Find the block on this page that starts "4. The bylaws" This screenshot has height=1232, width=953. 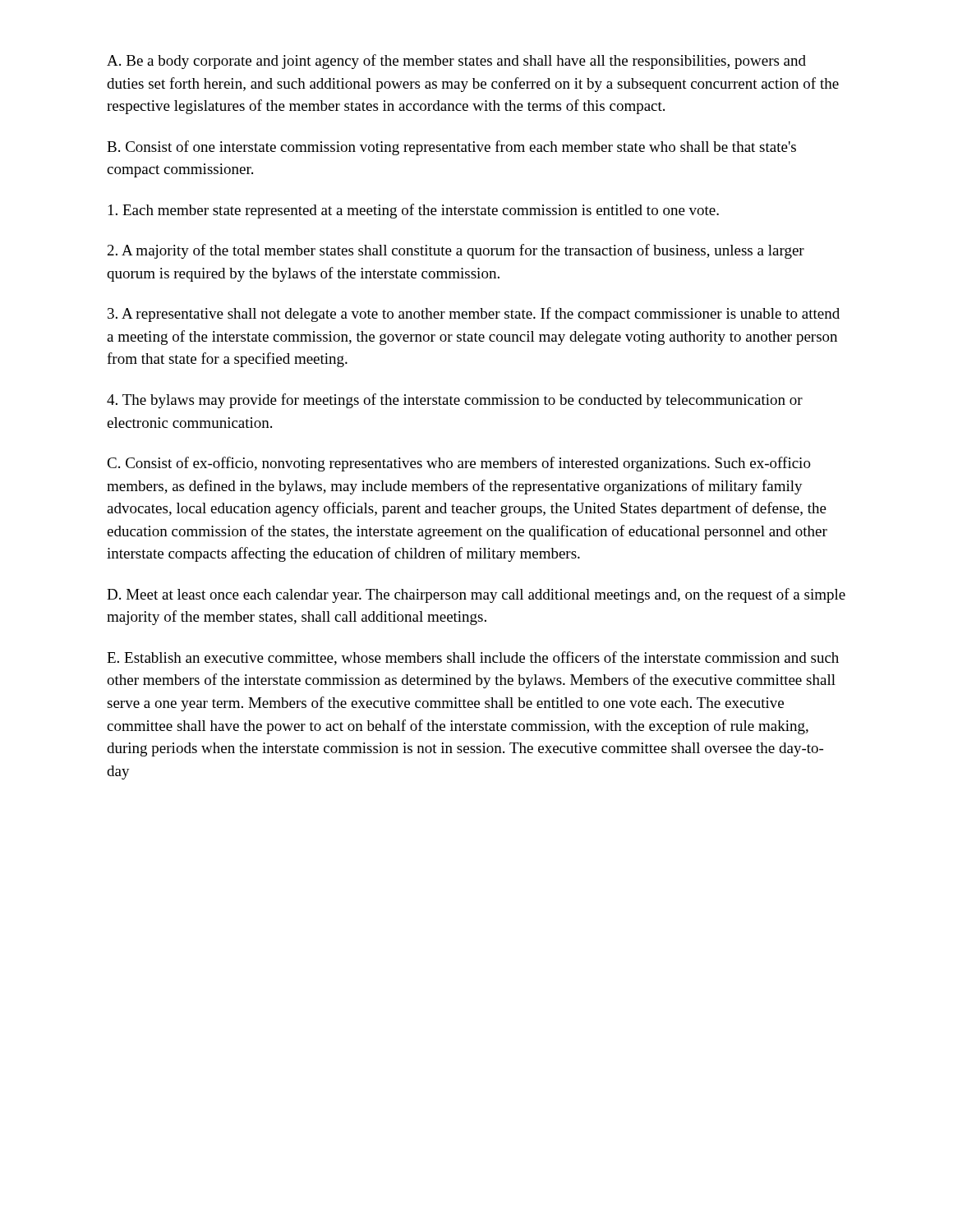click(x=455, y=411)
